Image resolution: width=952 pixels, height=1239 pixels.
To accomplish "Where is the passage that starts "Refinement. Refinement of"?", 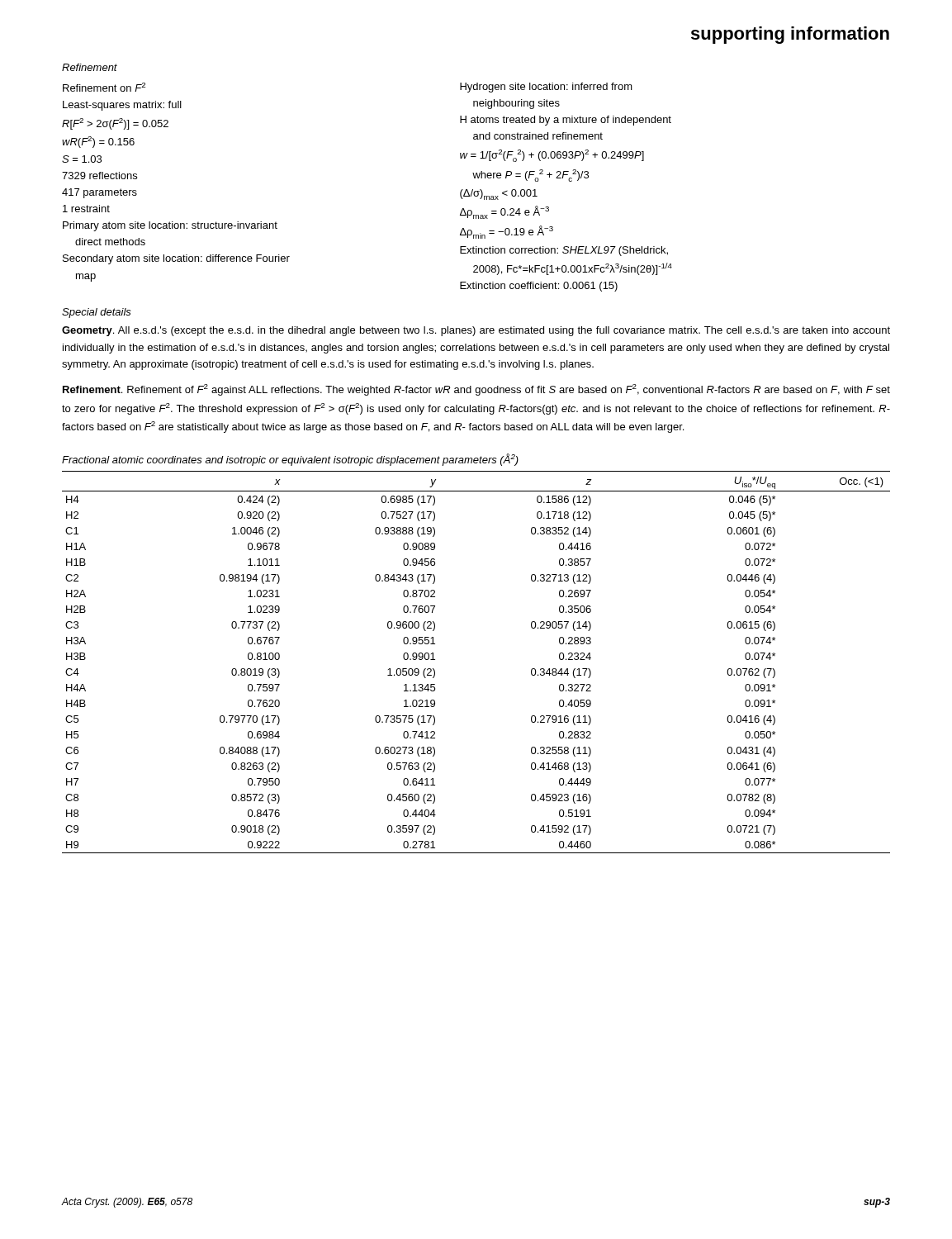I will pyautogui.click(x=476, y=407).
